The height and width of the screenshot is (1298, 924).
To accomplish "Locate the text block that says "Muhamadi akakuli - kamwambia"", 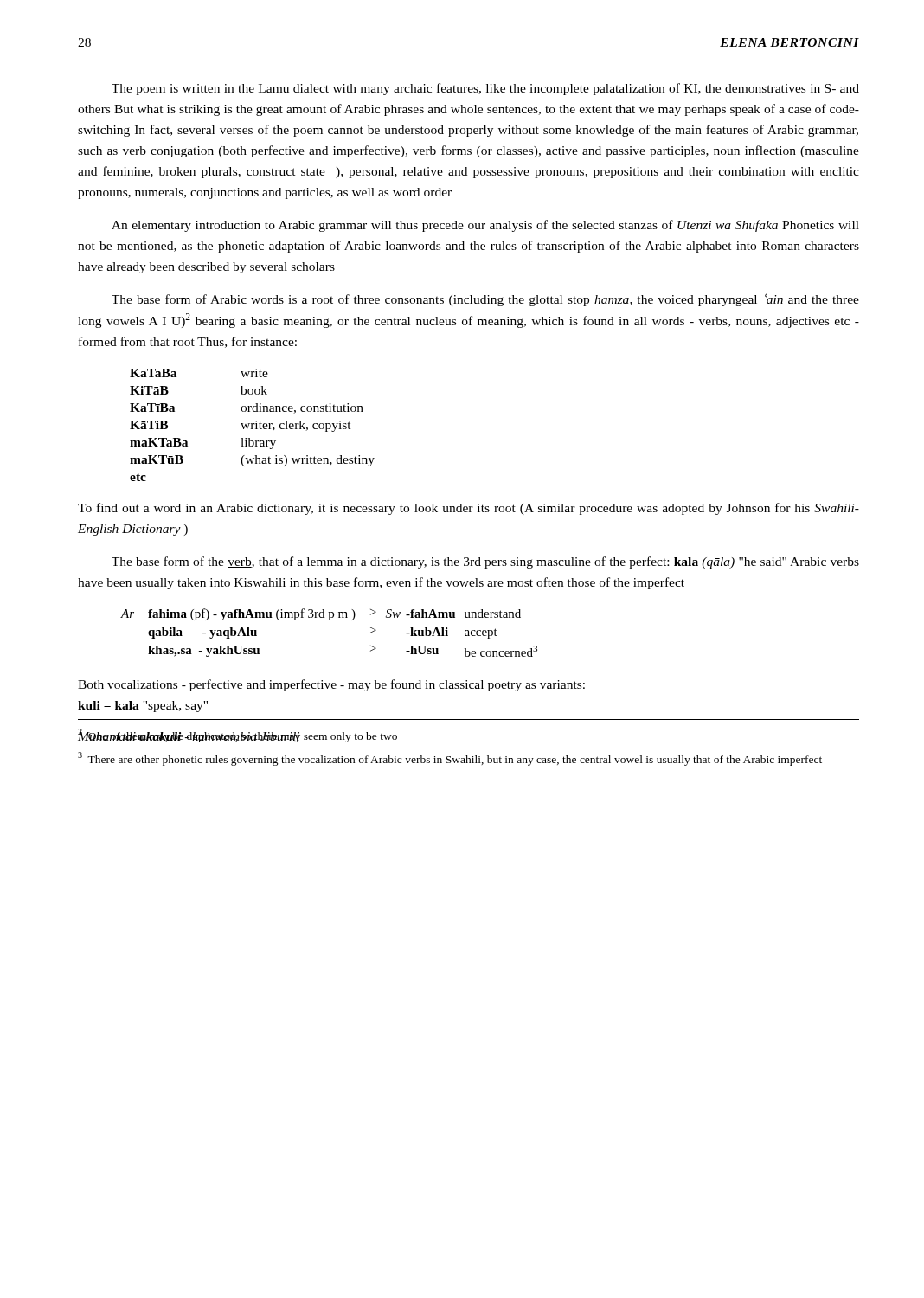I will point(237,736).
